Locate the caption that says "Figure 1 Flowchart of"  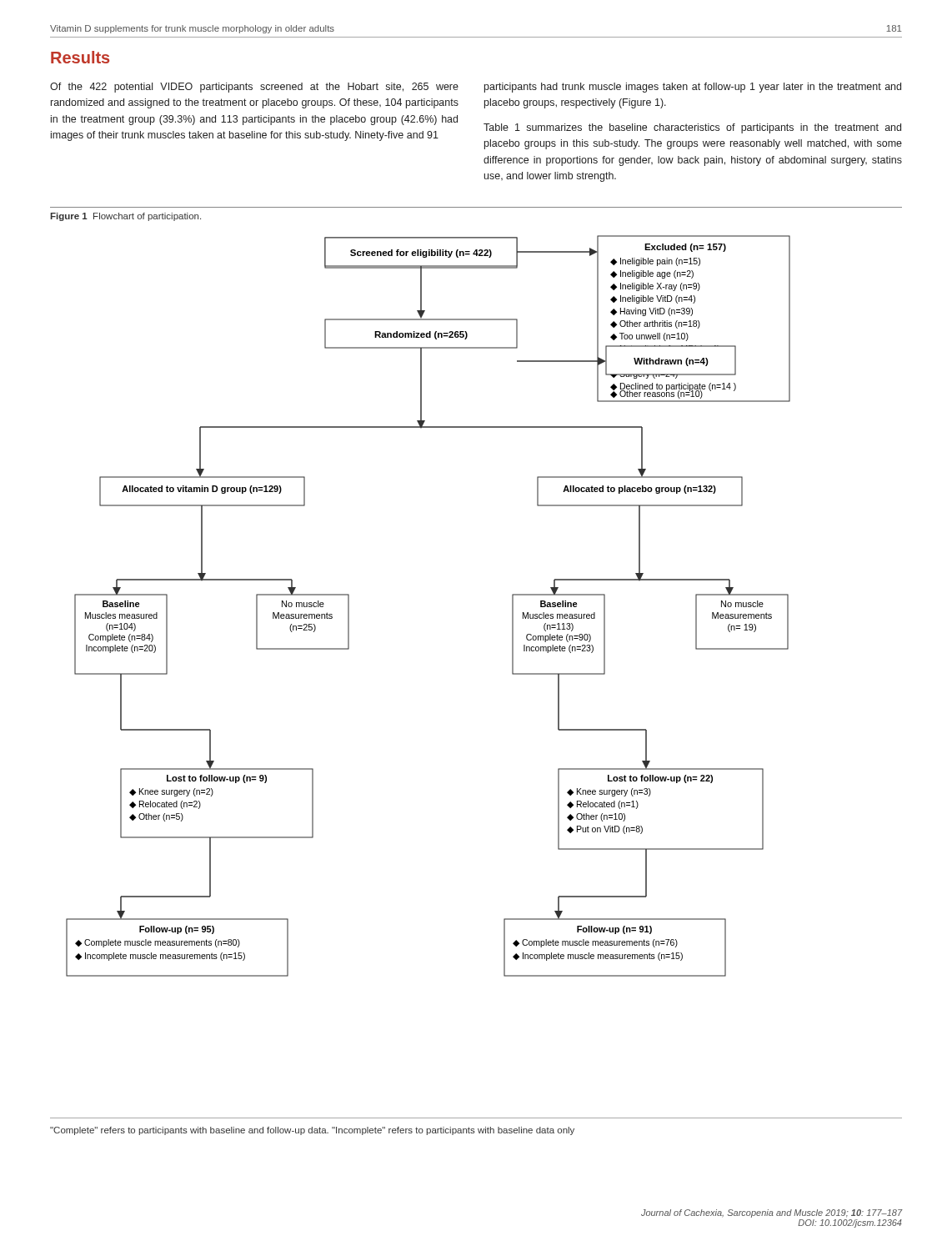[x=126, y=216]
